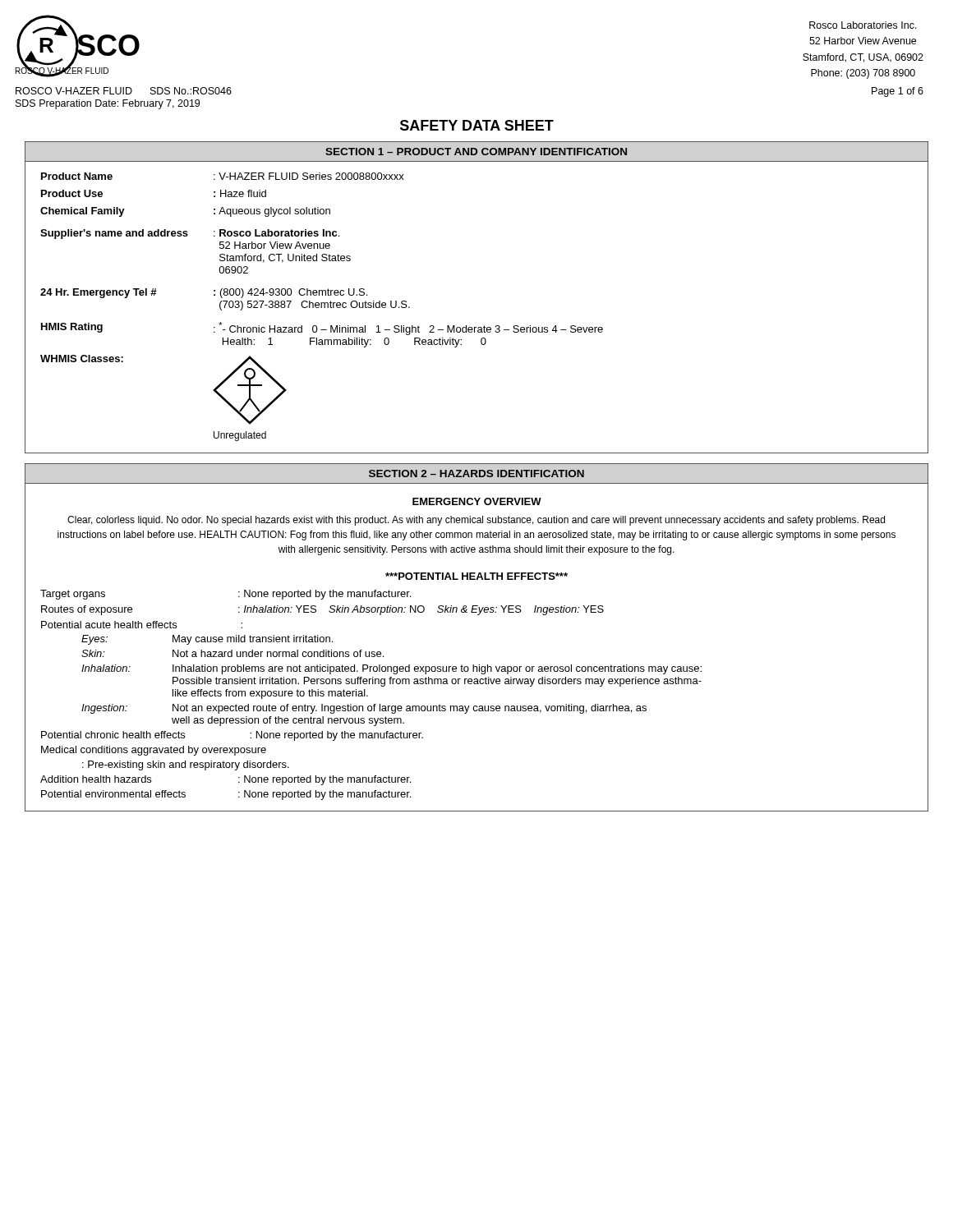Navigate to the region starting "Addition health hazards"
The height and width of the screenshot is (1232, 953).
point(93,780)
